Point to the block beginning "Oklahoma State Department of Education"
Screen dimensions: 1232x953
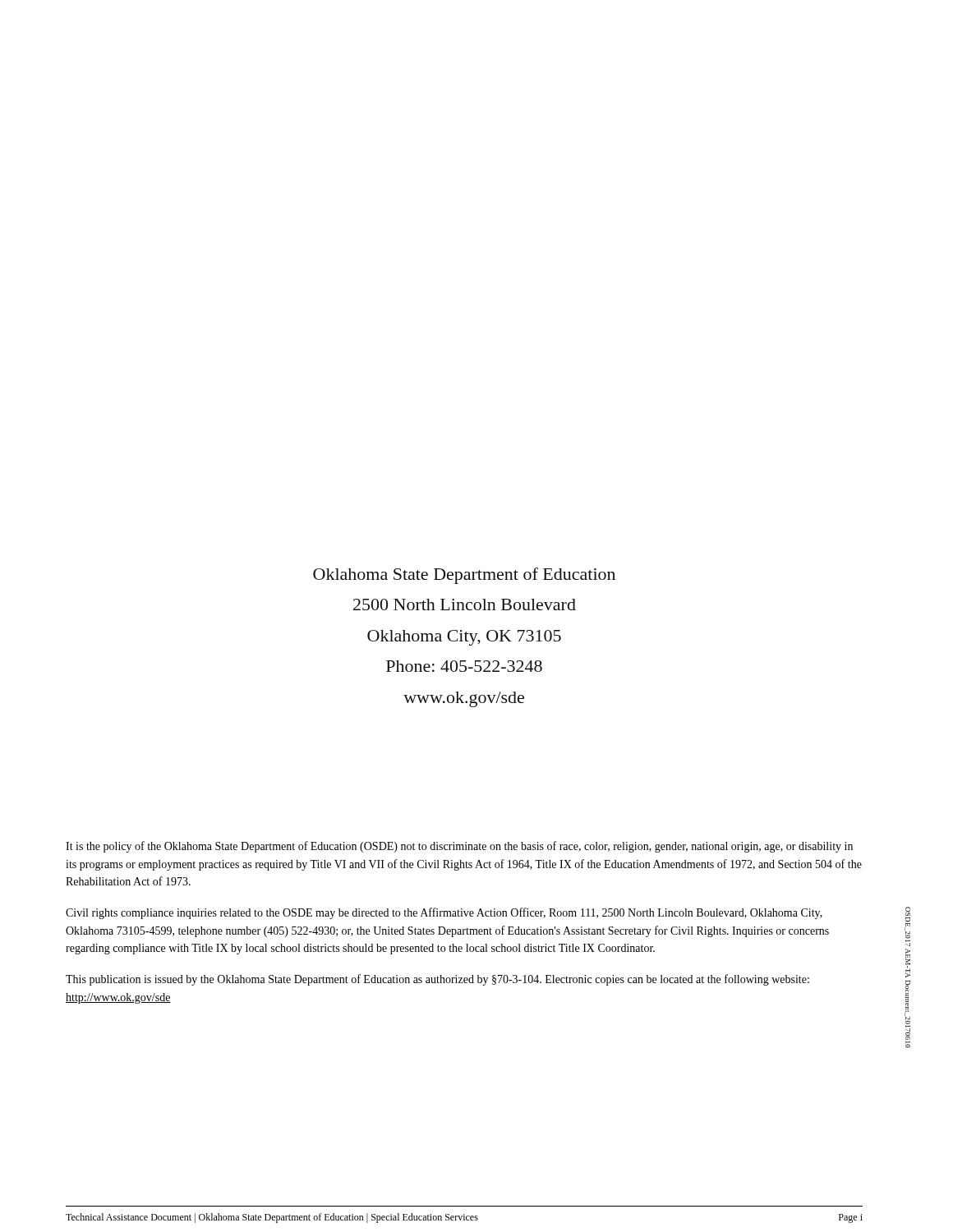coord(464,635)
